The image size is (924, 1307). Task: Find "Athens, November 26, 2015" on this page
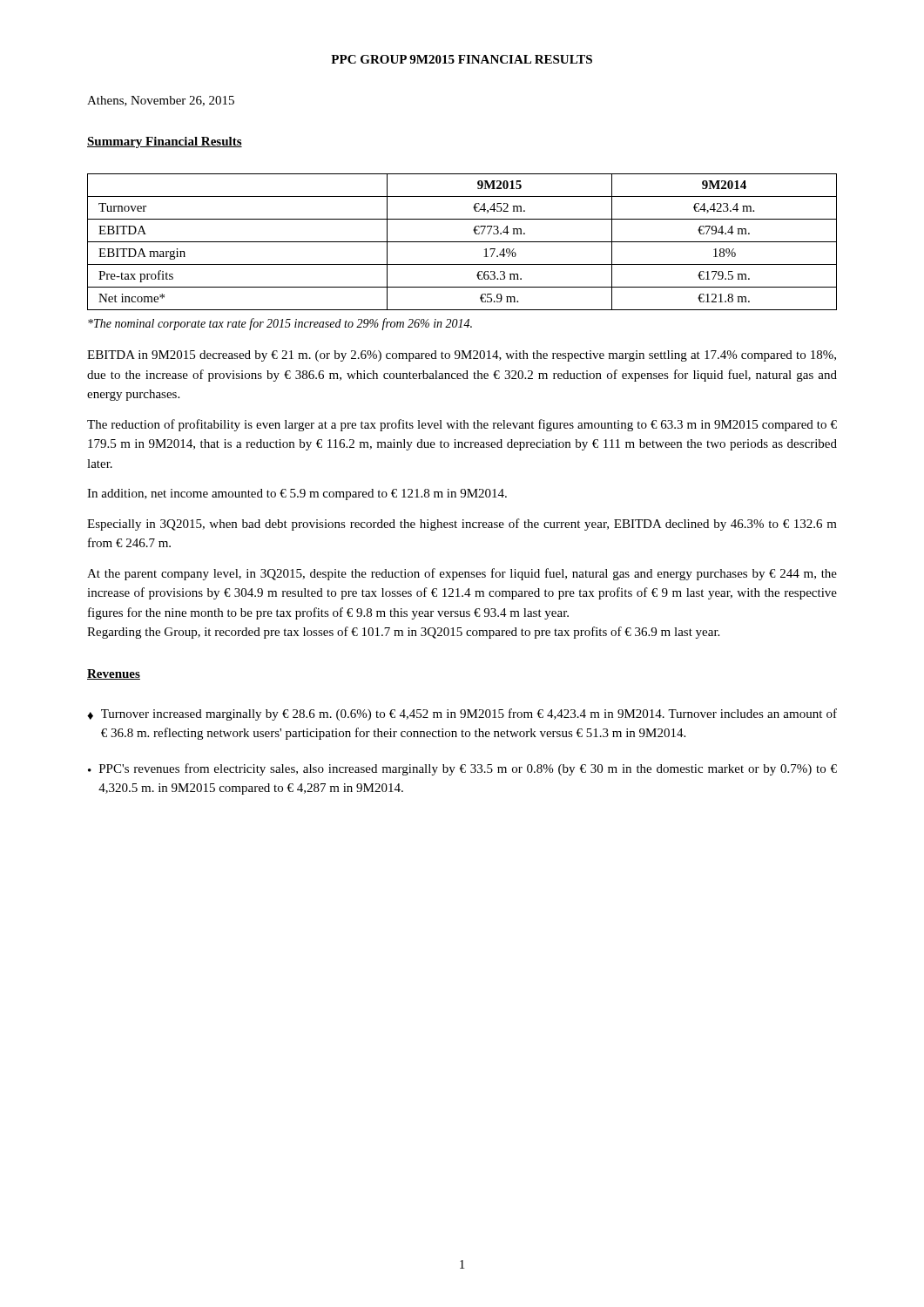tap(161, 100)
